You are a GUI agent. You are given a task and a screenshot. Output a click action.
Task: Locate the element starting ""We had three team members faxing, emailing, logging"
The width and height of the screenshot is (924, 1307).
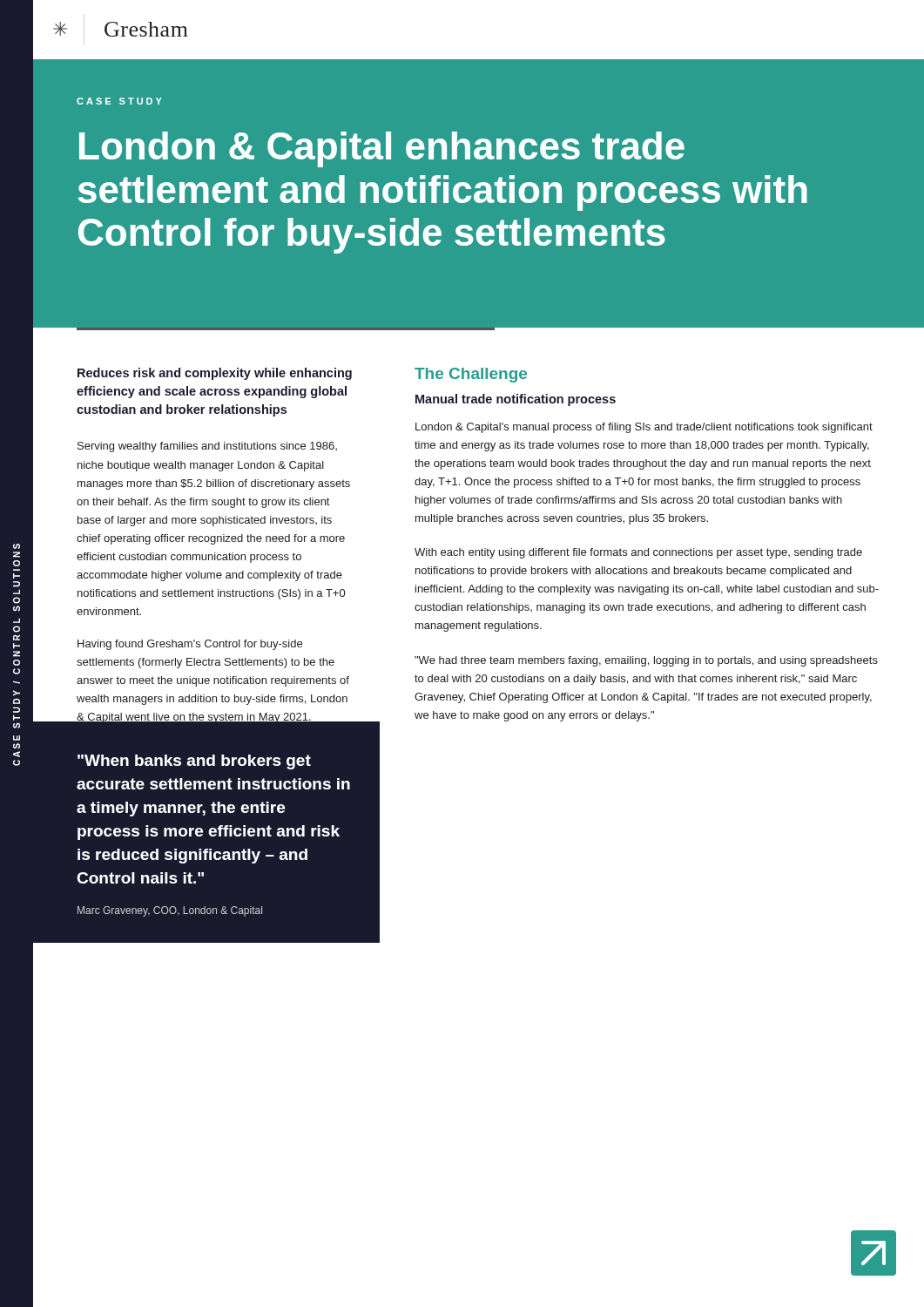(x=646, y=687)
